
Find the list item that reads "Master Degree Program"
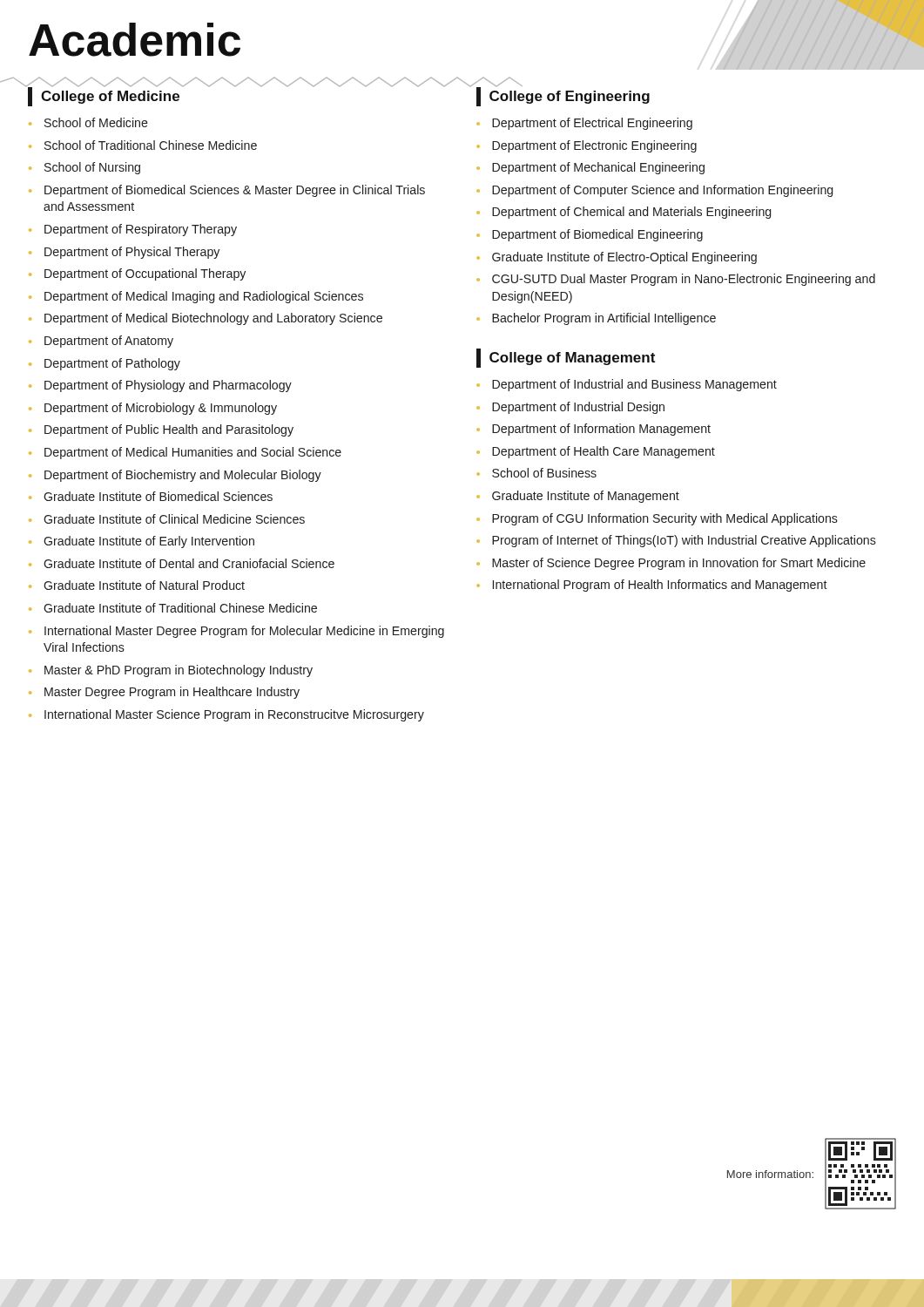point(238,693)
